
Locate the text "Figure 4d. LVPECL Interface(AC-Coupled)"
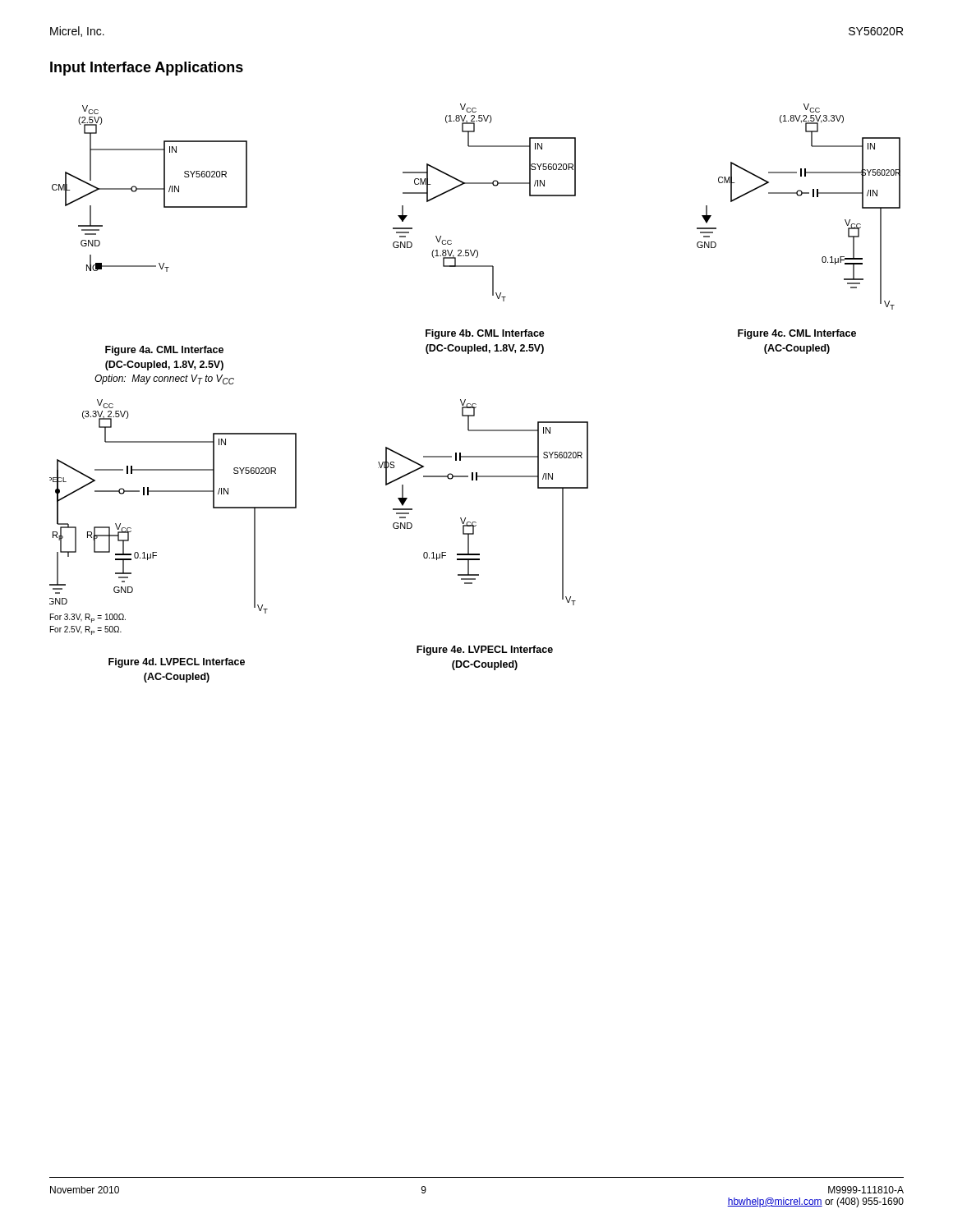pos(177,669)
